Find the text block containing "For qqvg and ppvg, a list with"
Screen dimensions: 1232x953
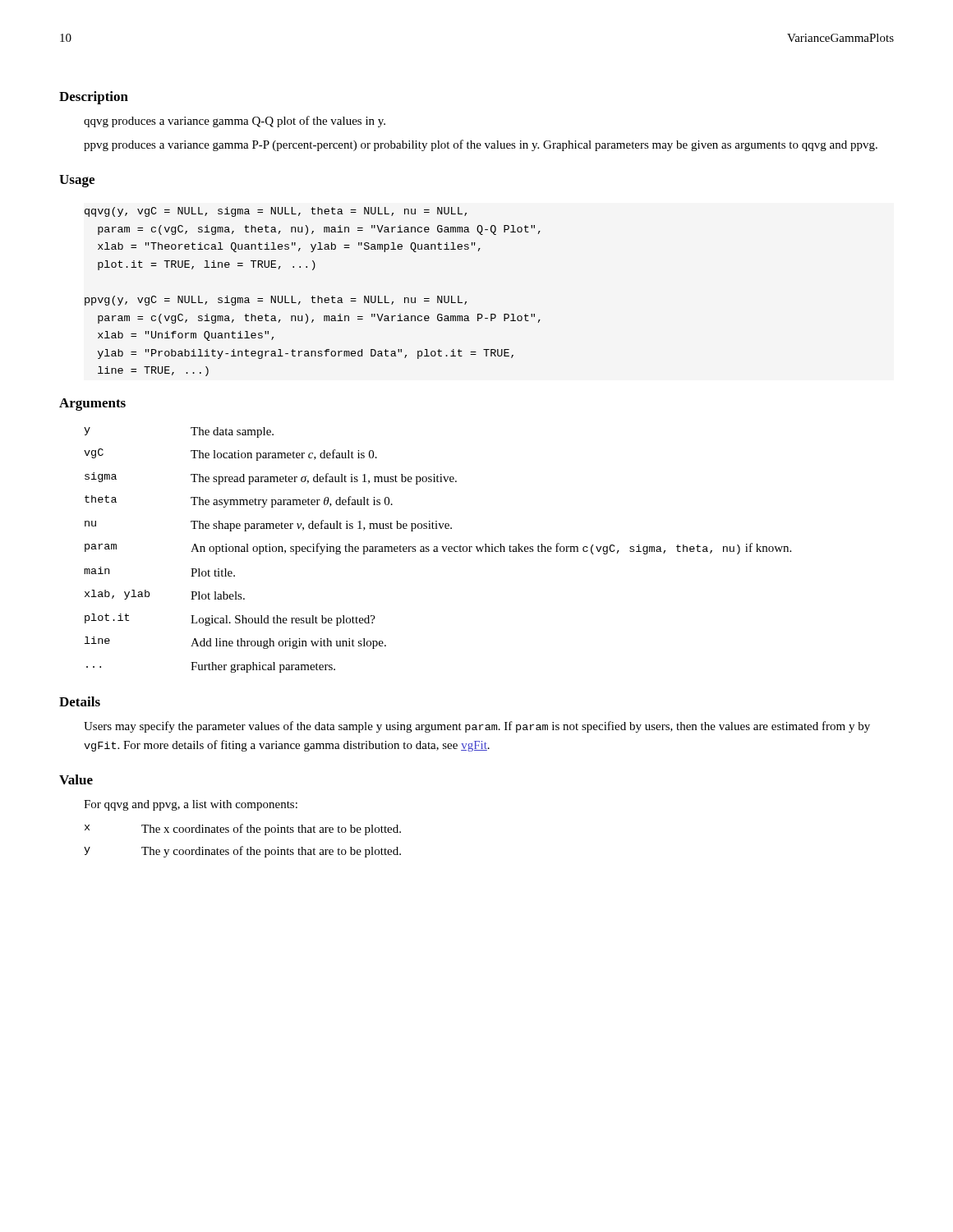(191, 804)
